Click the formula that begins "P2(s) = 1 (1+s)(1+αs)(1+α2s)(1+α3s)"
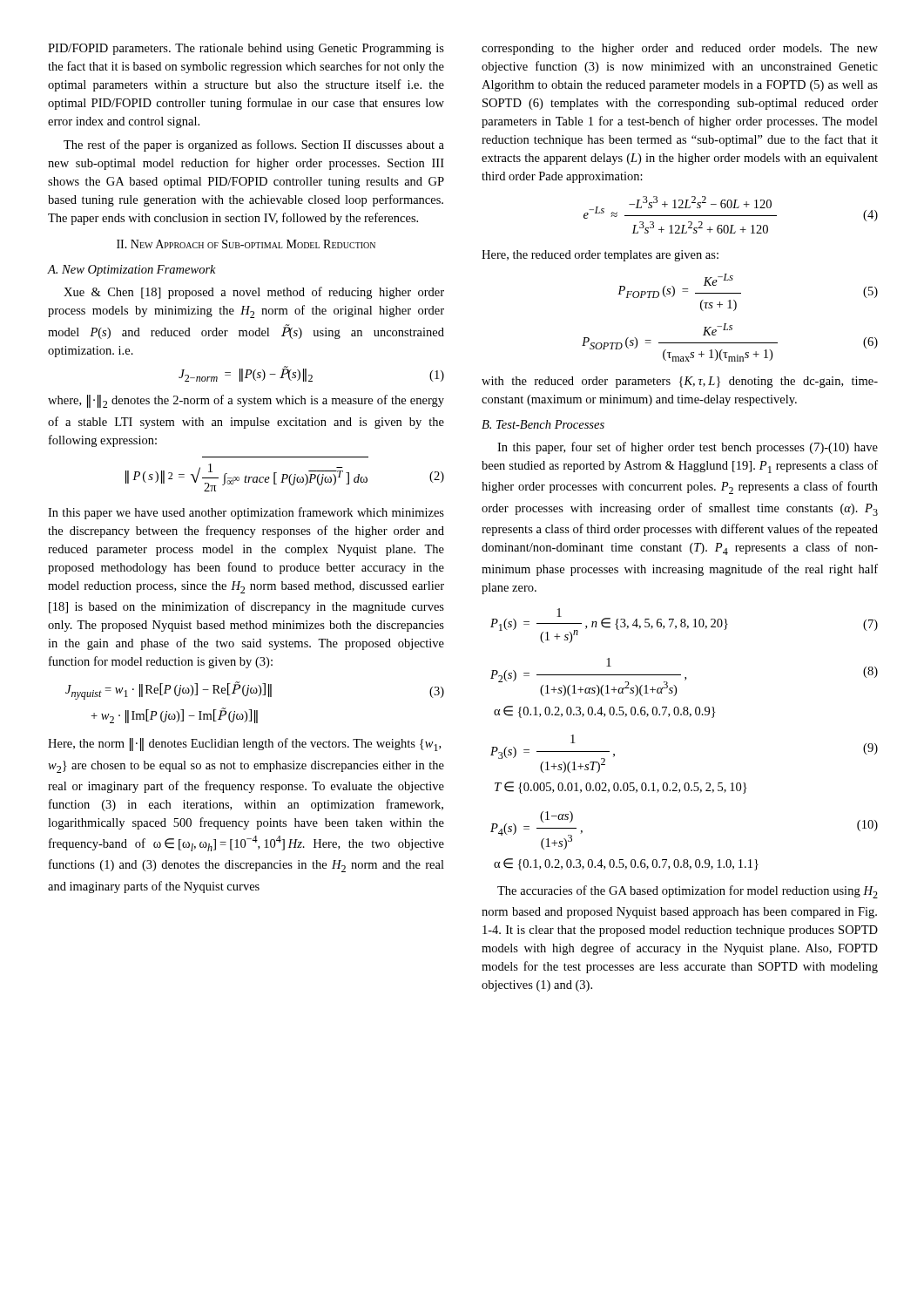Viewport: 924px width, 1307px height. (x=684, y=685)
